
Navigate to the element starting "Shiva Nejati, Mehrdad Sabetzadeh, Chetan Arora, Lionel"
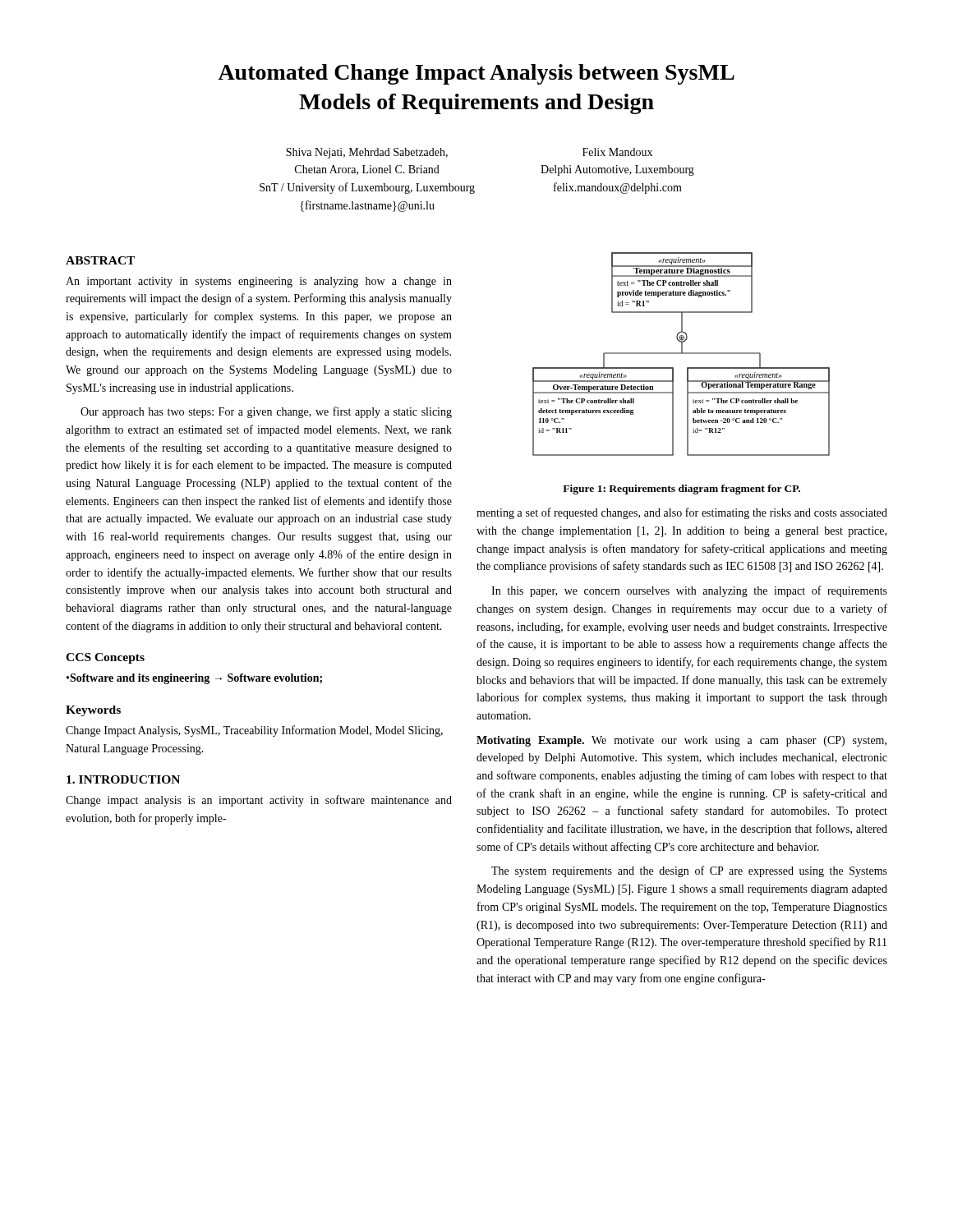click(x=367, y=179)
